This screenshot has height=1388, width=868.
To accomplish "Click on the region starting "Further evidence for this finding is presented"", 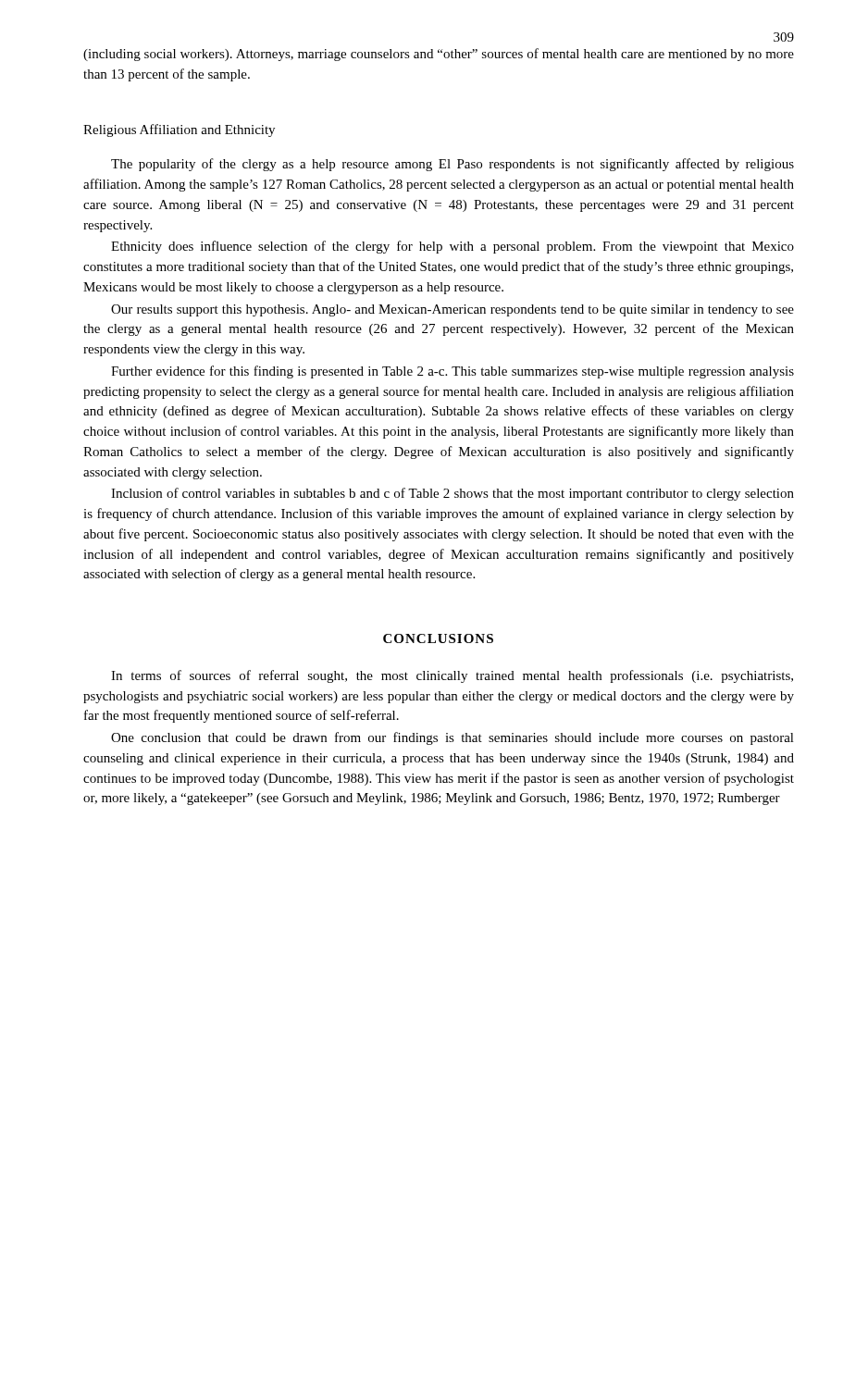I will click(x=439, y=422).
